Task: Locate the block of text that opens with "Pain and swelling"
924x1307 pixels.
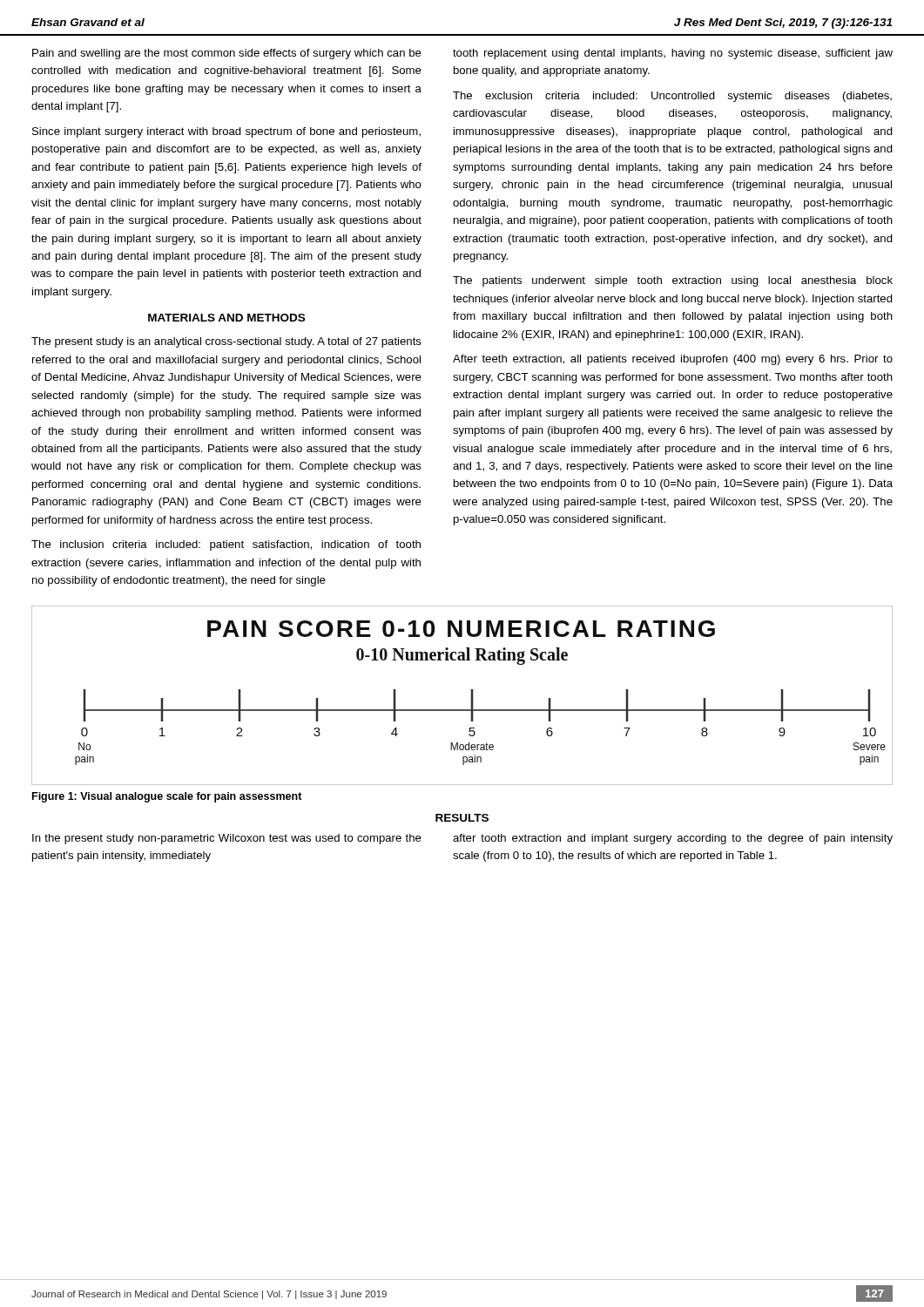Action: point(226,80)
